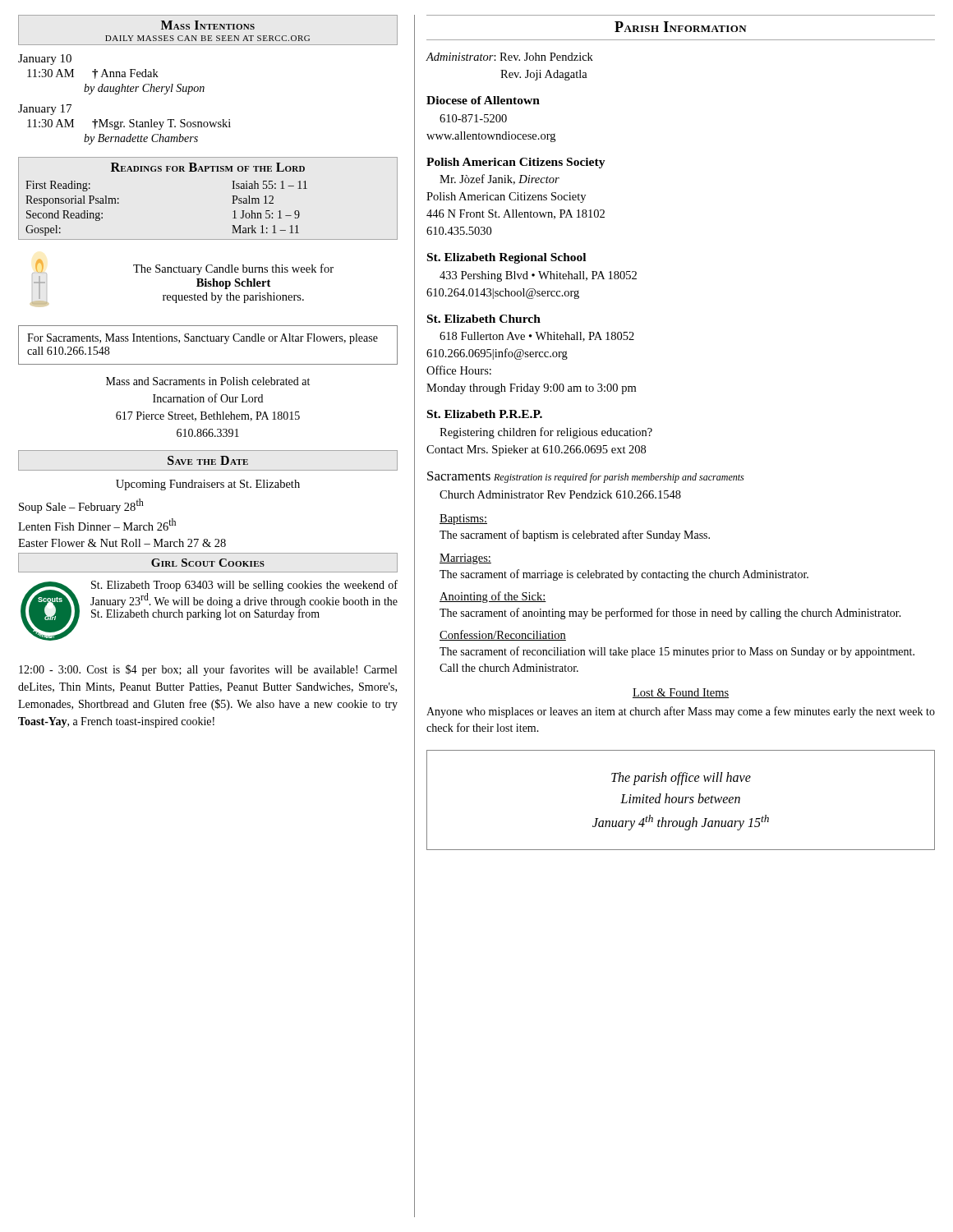Locate the block of text that opens with "For Sacraments, Mass Intentions,"
The height and width of the screenshot is (1232, 953).
[x=202, y=345]
